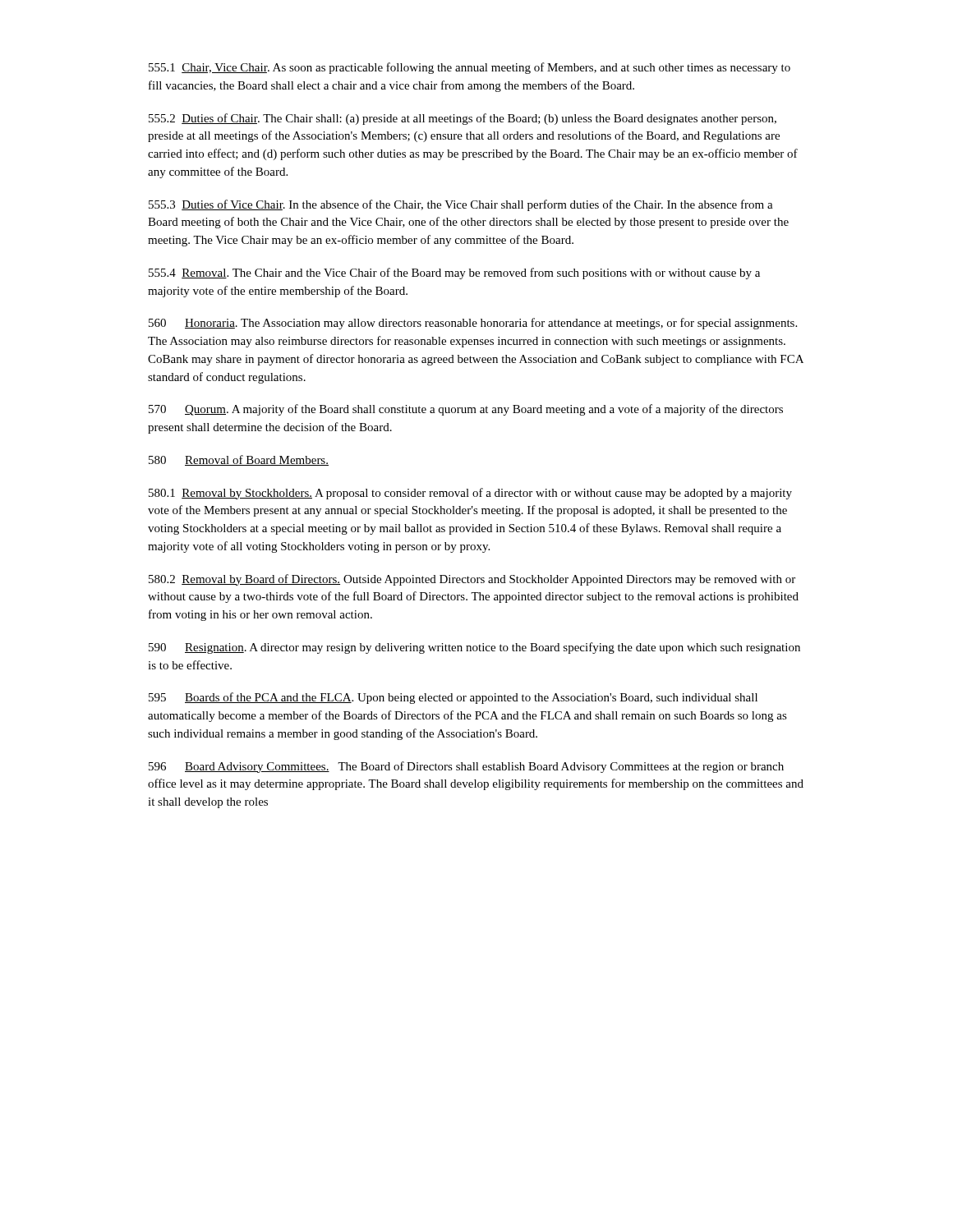Click on the text block containing "2 Removal by Board of Directors. Outside Appointed"
The width and height of the screenshot is (953, 1232).
[x=473, y=596]
